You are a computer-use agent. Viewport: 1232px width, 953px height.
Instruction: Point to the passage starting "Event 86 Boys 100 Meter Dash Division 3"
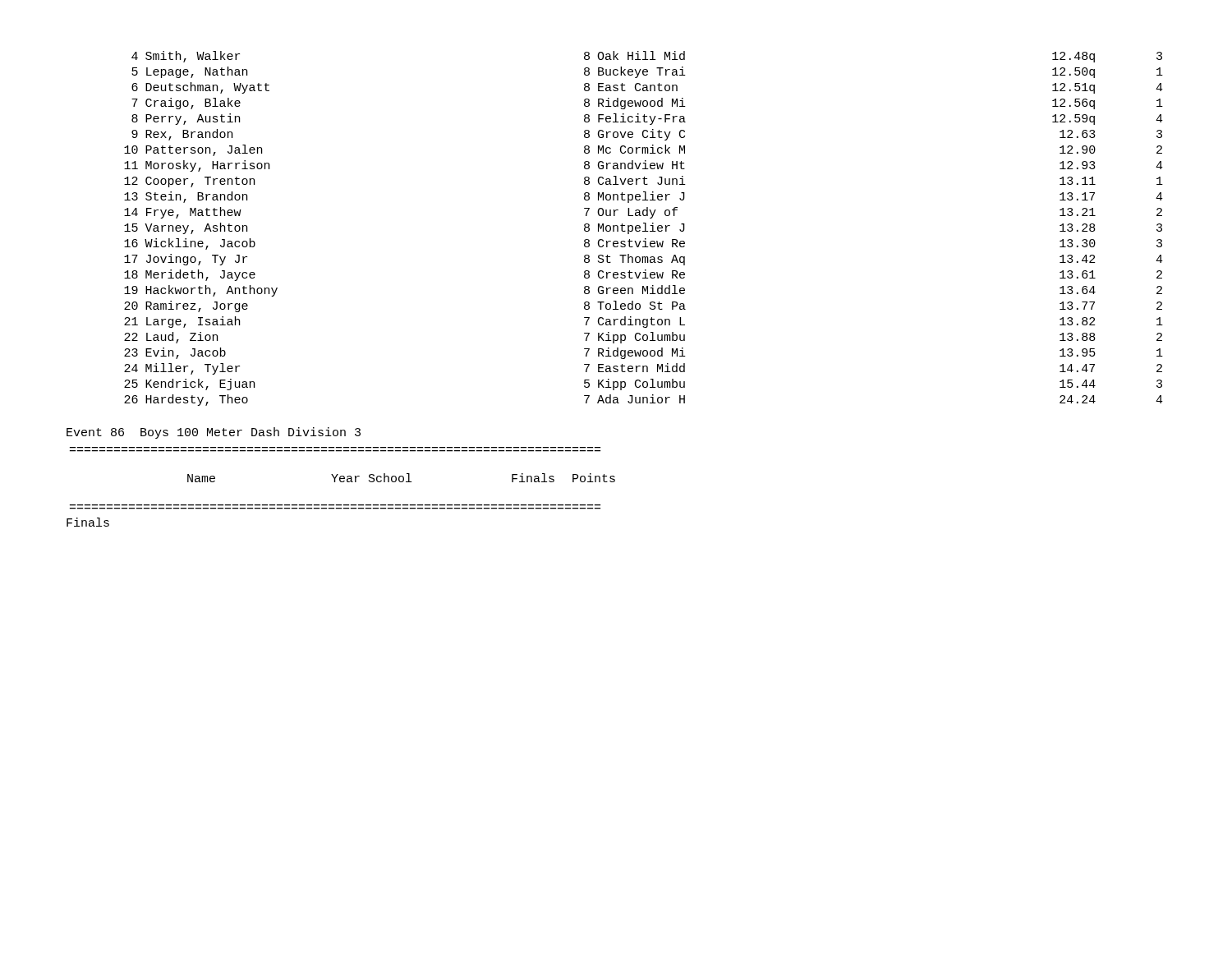point(214,433)
